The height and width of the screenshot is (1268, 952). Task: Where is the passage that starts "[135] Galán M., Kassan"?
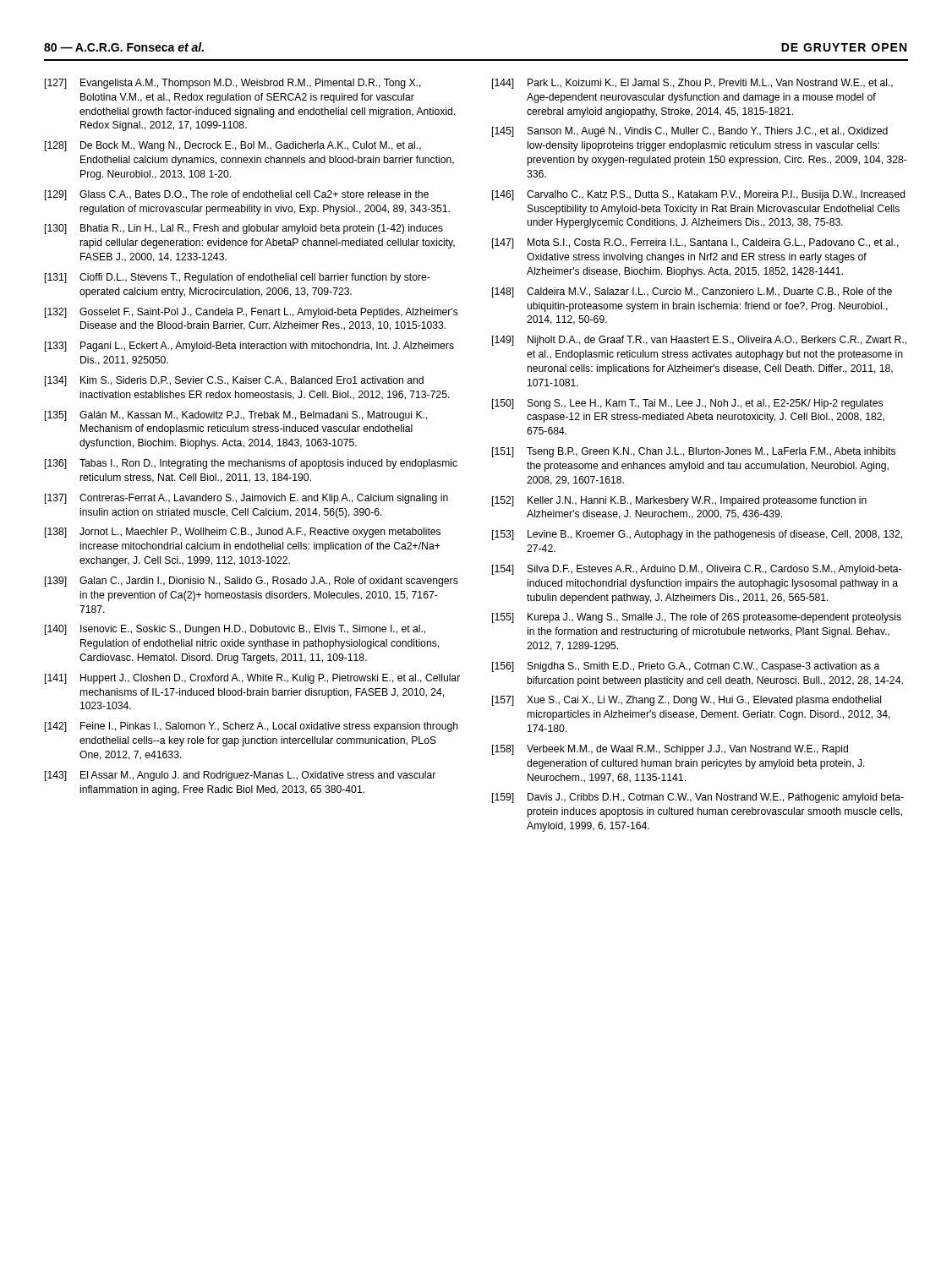252,429
